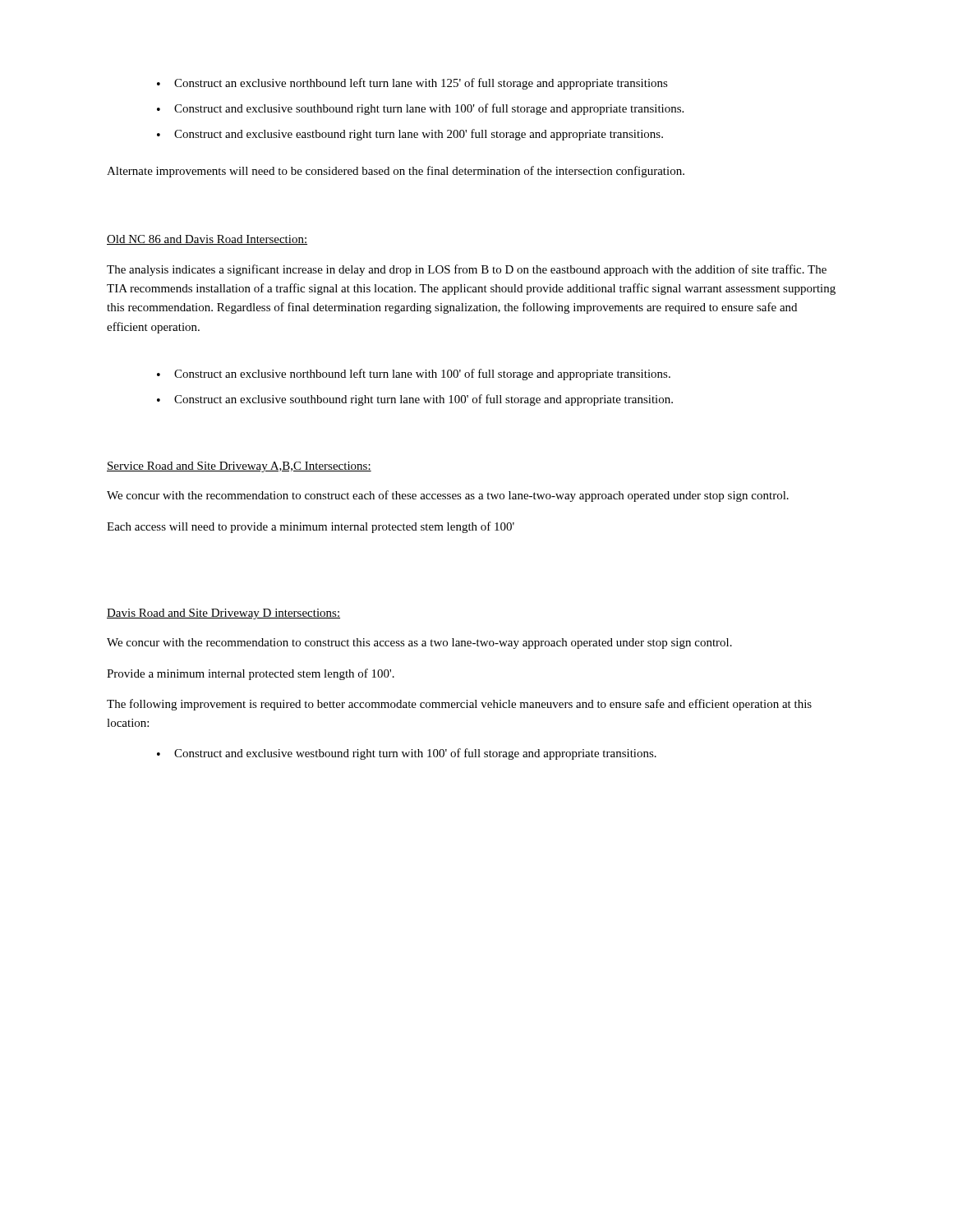Click the passage that begins "• Construct and exclusive southbound"
The image size is (953, 1232).
tap(497, 110)
